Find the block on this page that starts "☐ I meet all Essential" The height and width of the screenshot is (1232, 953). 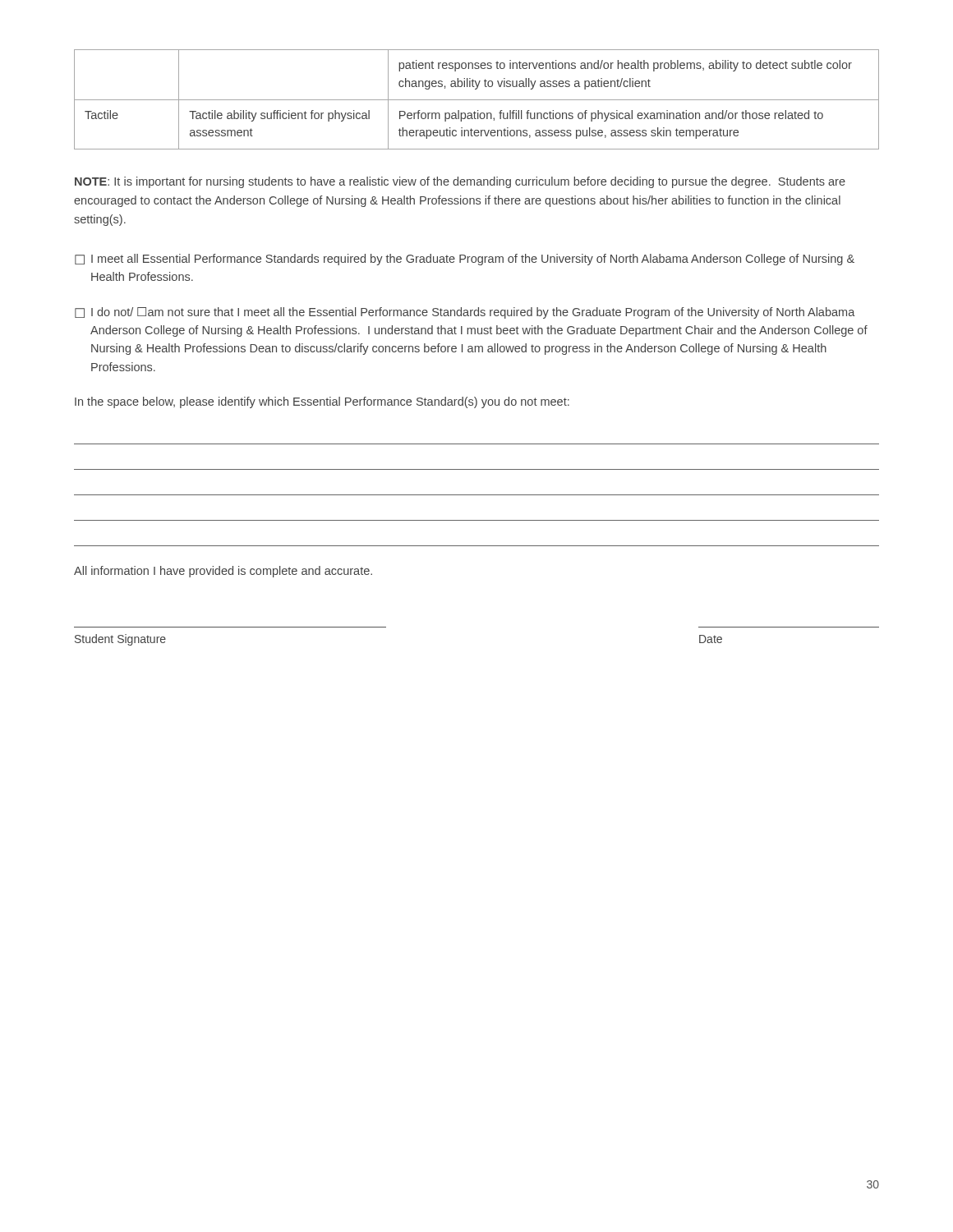pos(476,268)
